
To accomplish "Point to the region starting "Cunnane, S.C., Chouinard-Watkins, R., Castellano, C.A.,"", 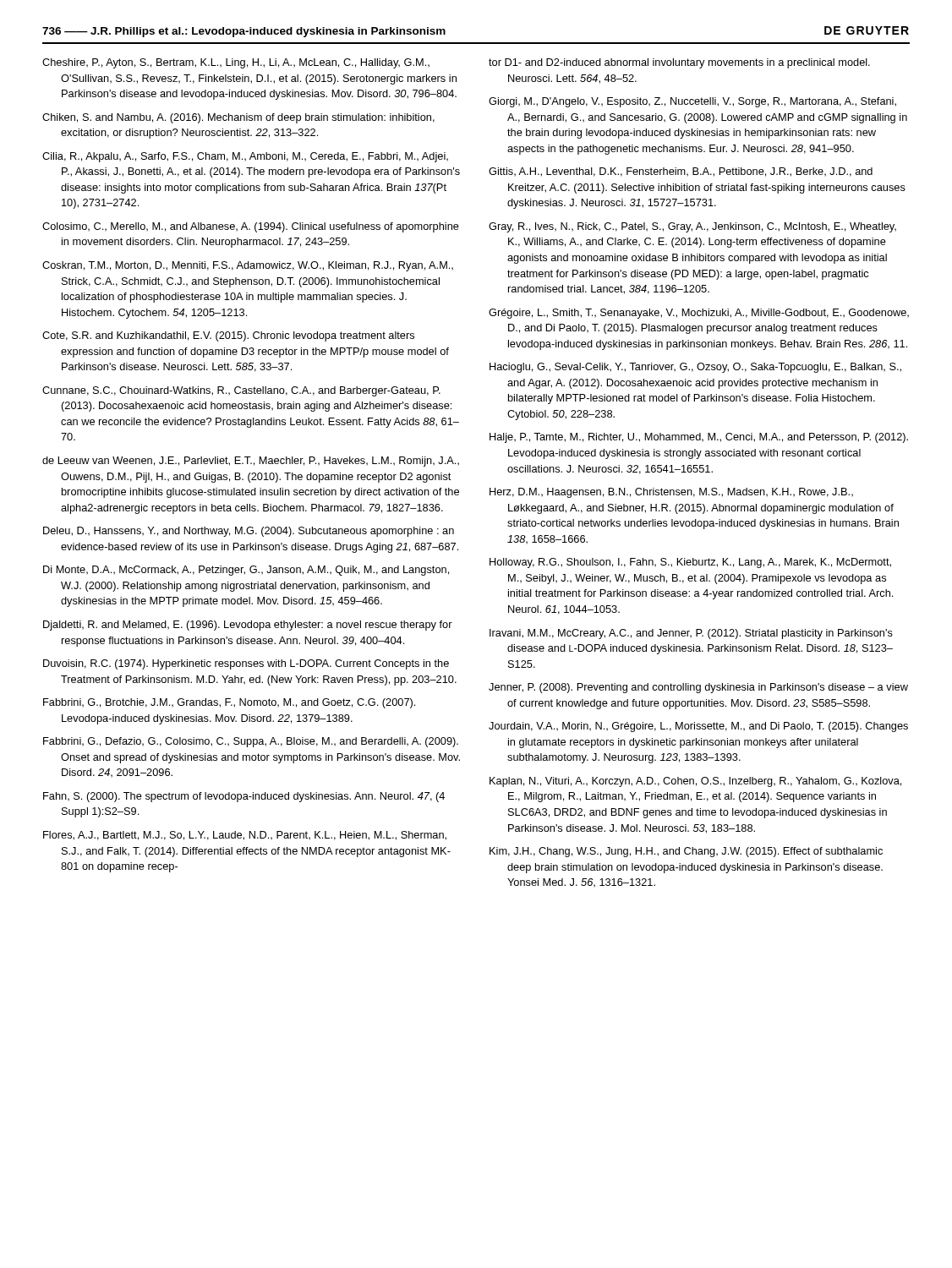I will point(251,414).
